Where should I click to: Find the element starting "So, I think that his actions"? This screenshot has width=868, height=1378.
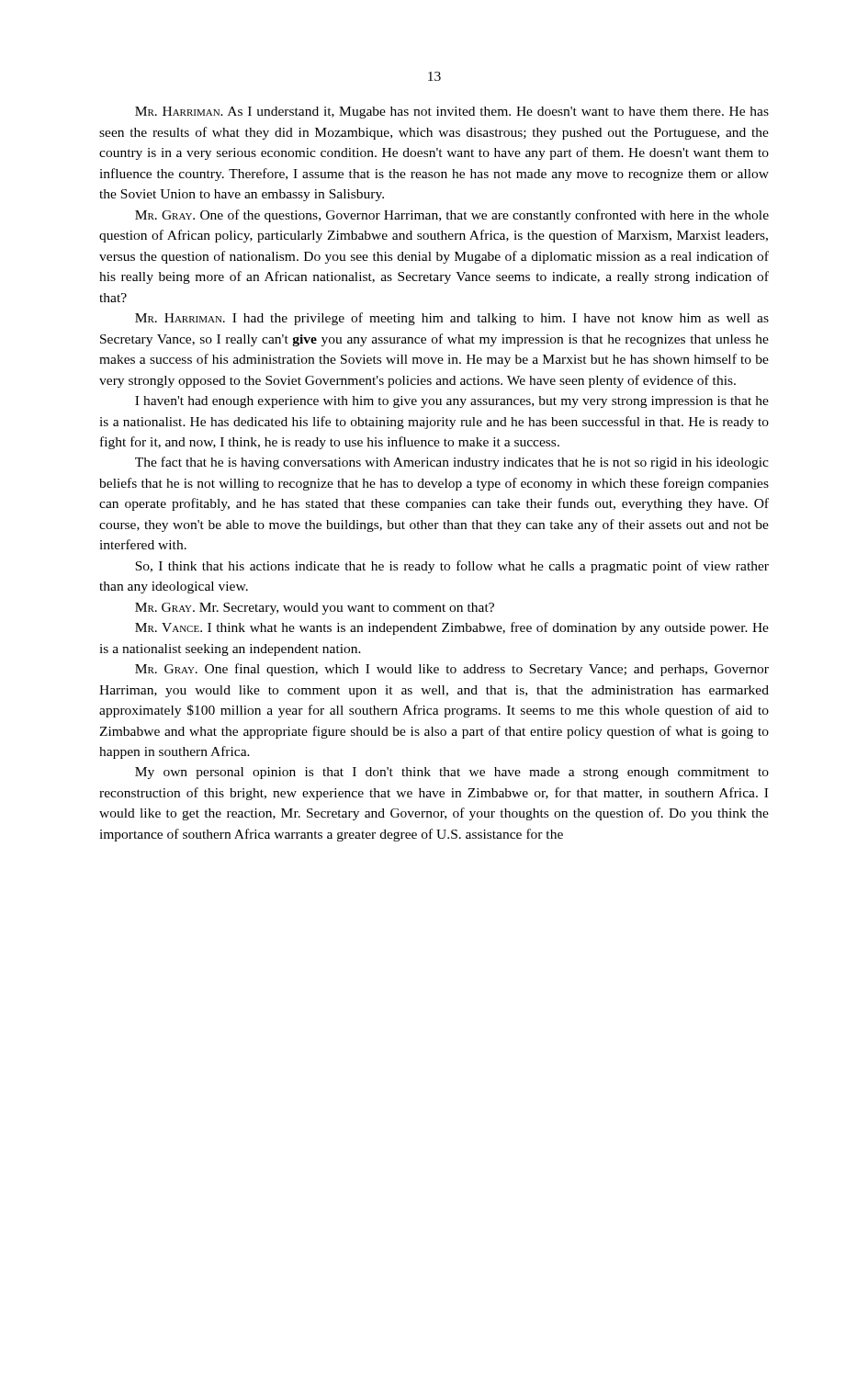point(434,576)
